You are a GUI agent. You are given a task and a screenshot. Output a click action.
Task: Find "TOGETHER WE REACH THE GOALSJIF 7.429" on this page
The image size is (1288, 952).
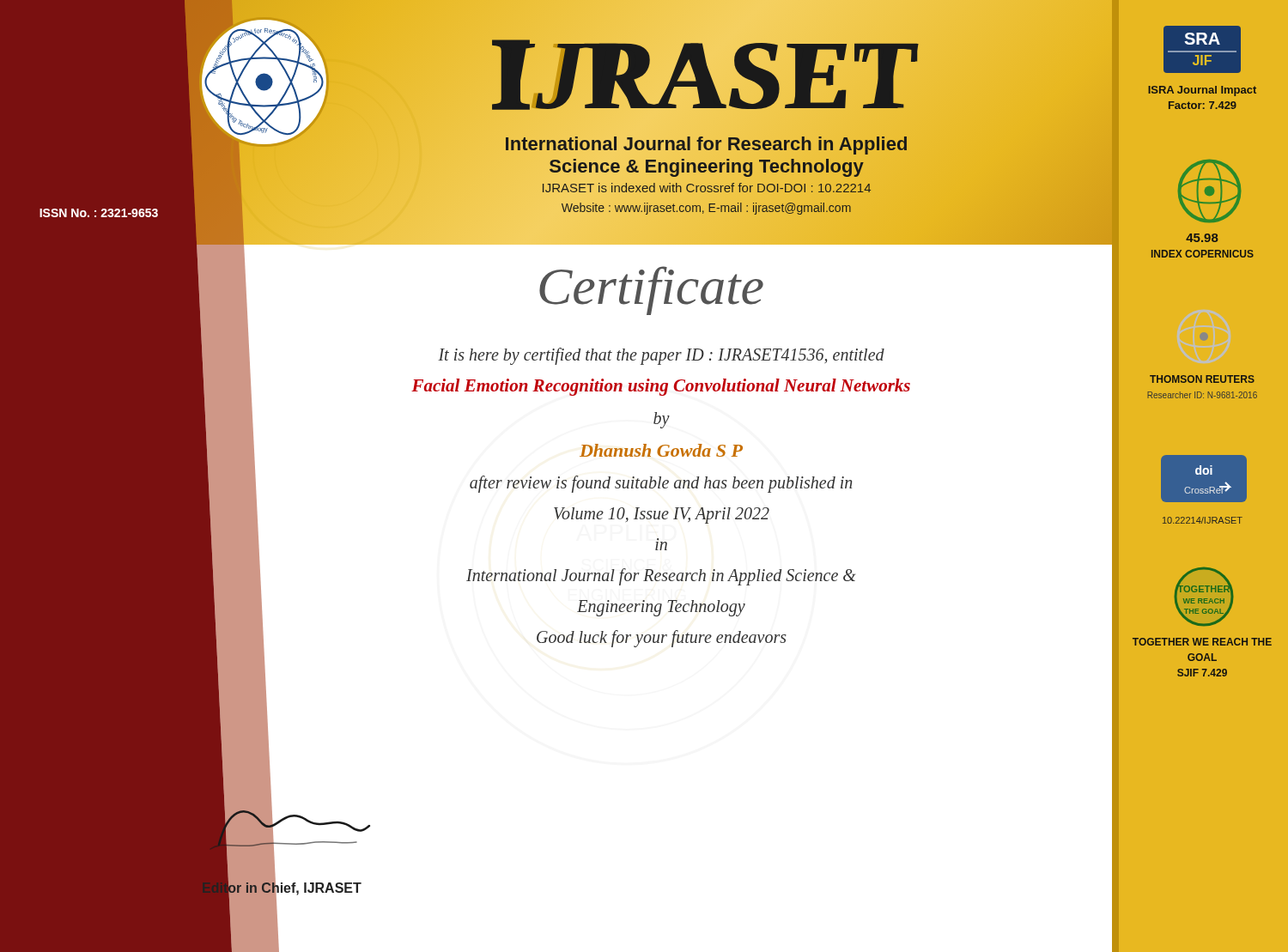(x=1202, y=658)
